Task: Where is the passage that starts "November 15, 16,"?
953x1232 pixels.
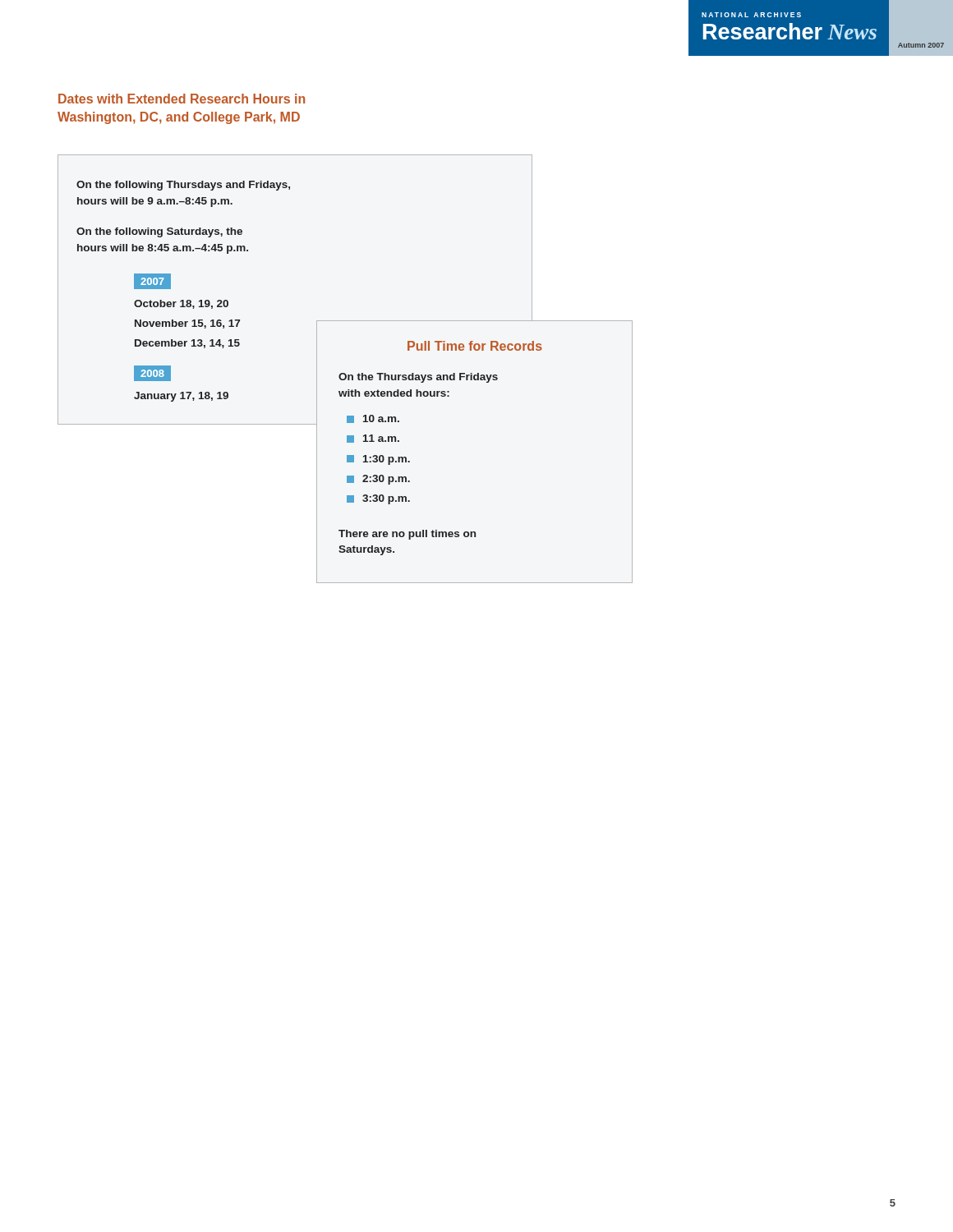Action: pos(187,323)
